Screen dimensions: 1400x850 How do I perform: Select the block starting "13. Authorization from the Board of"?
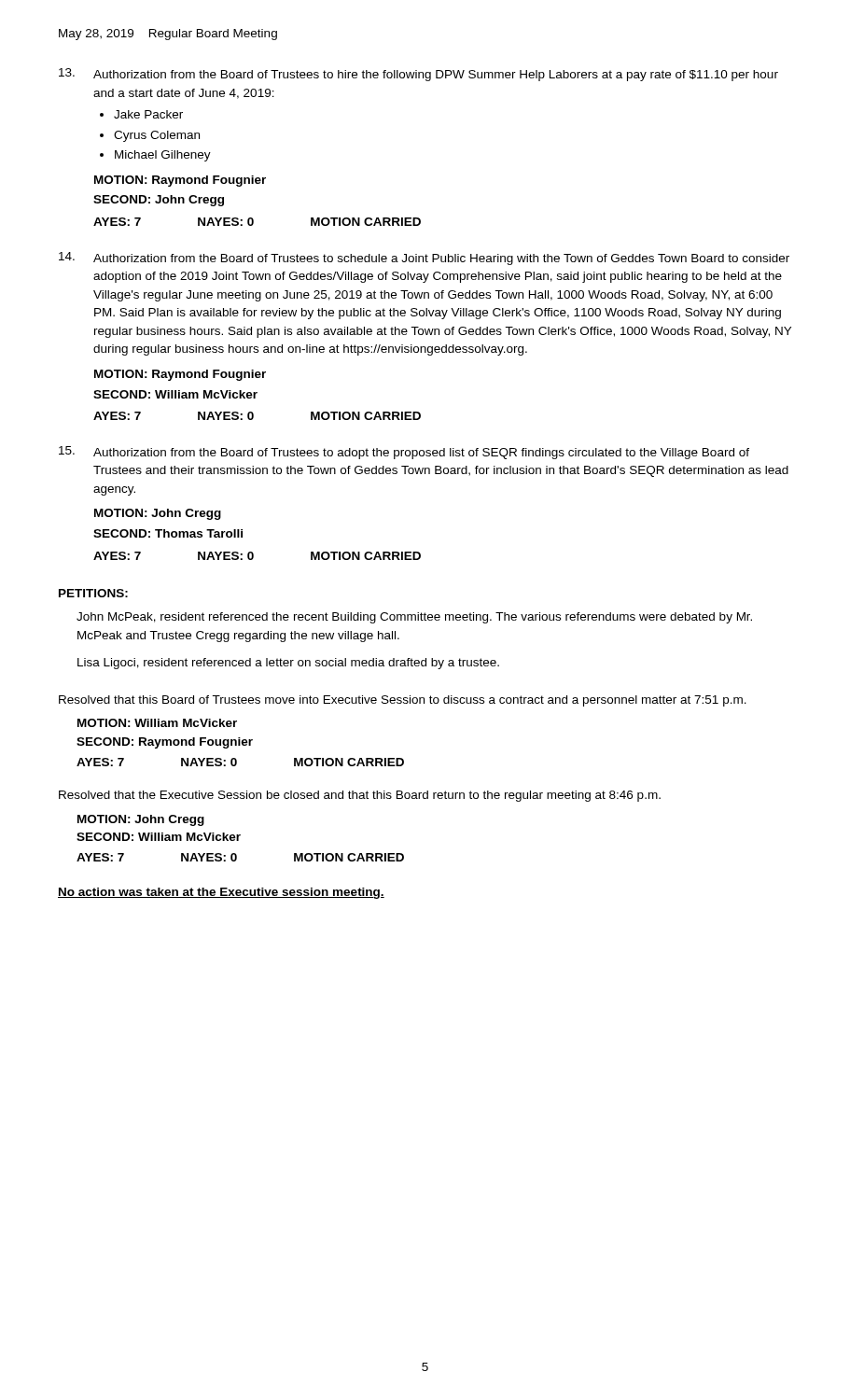[418, 75]
